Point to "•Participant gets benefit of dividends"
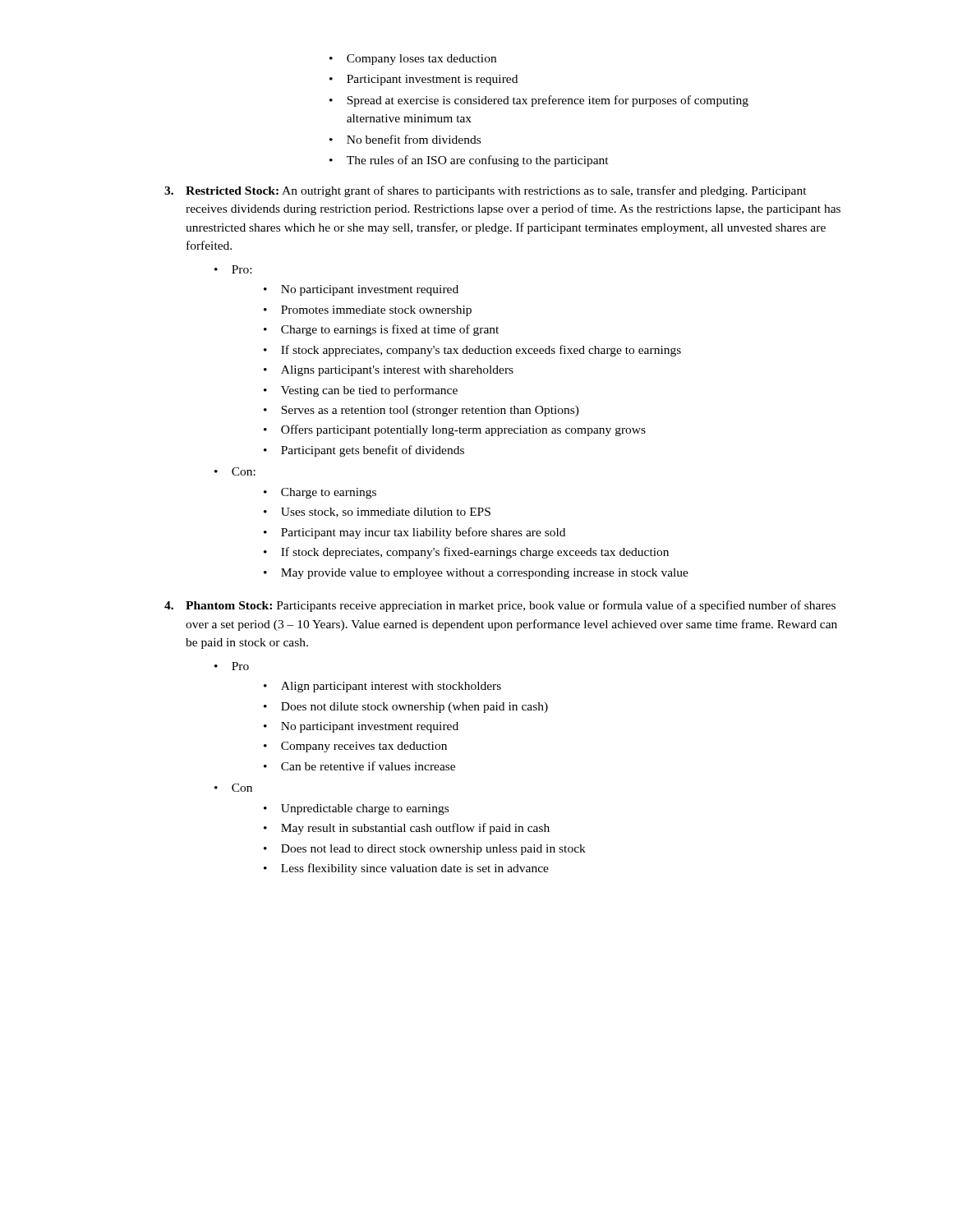953x1232 pixels. (364, 450)
